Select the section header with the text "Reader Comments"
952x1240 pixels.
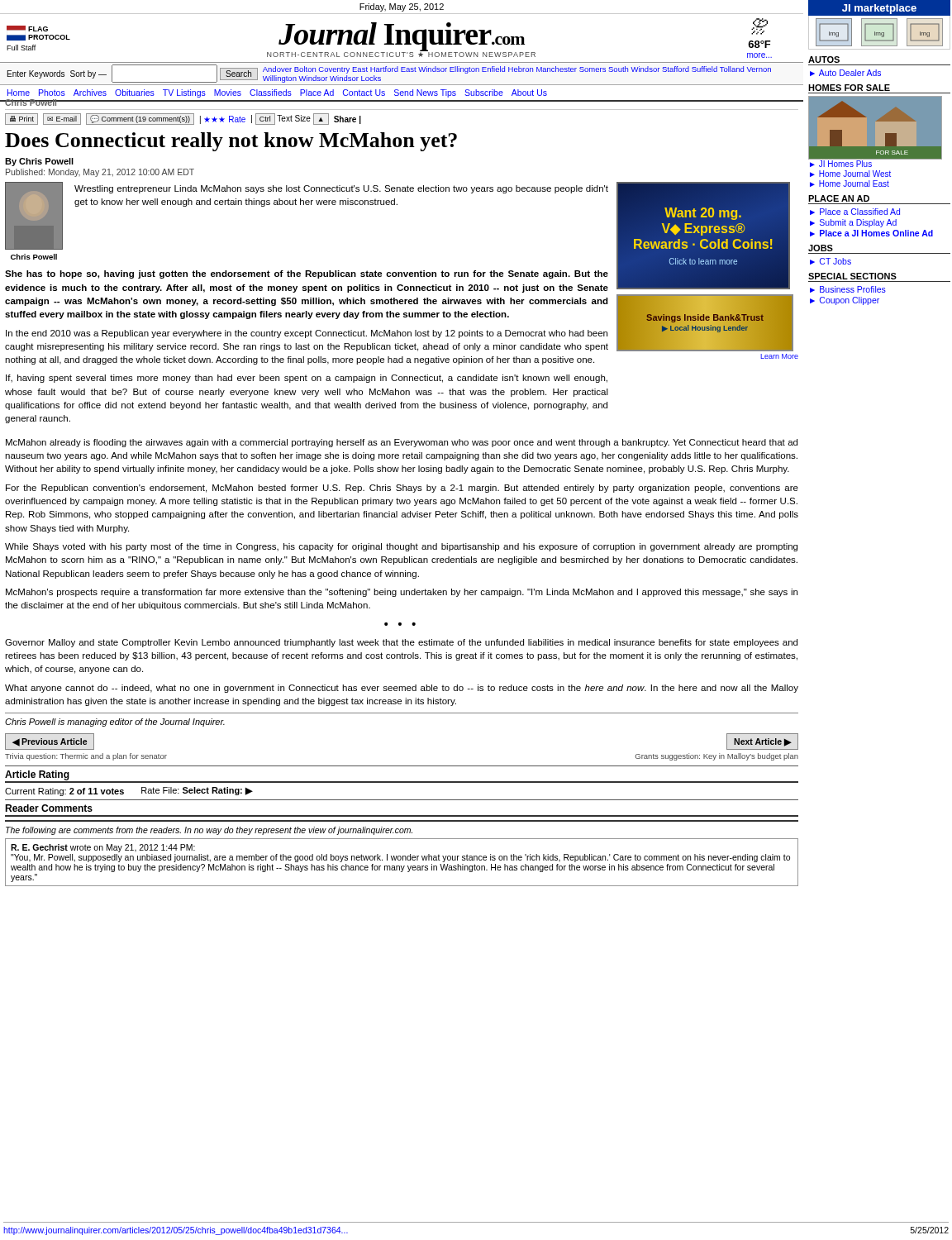point(49,809)
